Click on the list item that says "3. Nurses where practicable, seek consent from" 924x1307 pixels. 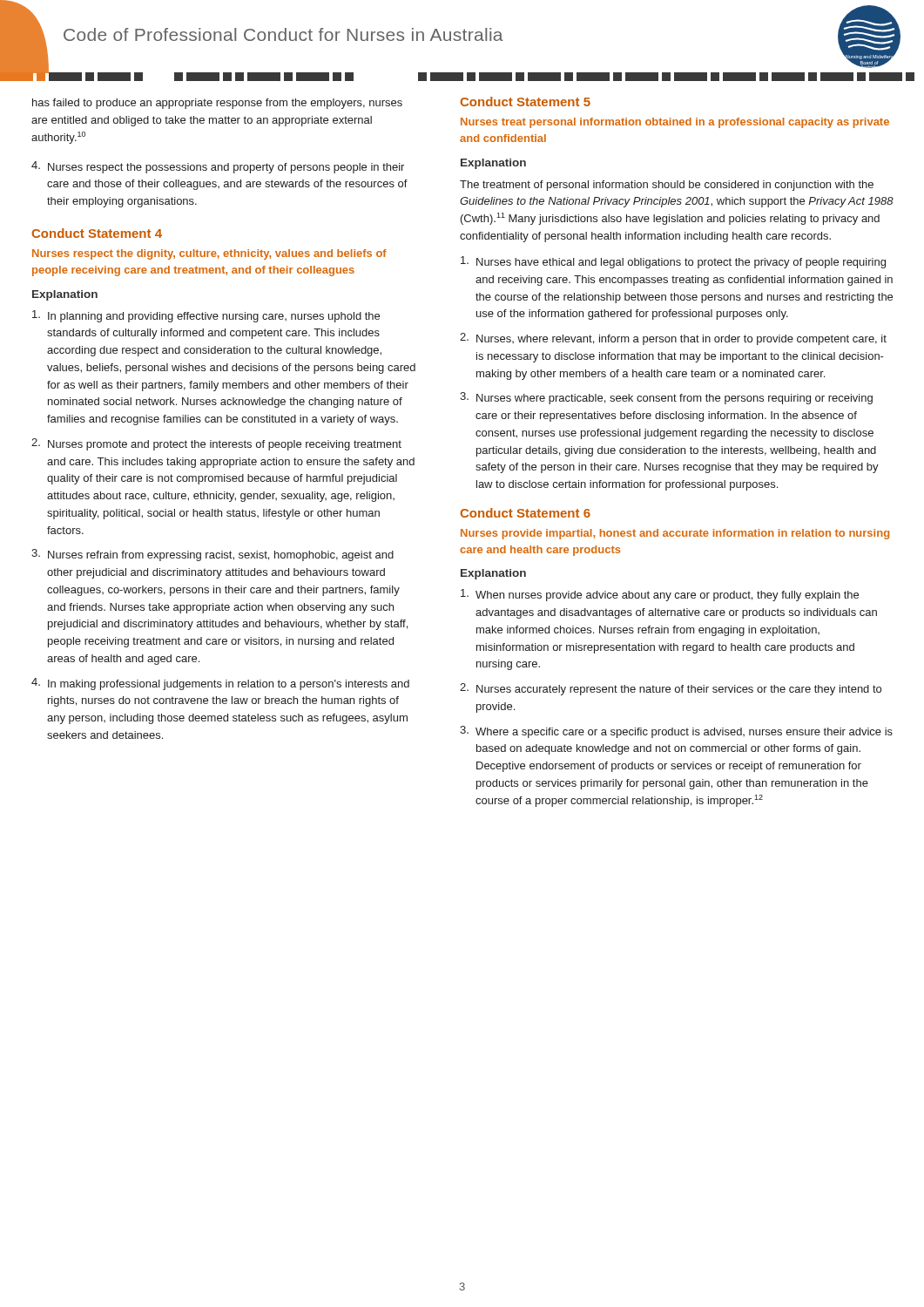pos(677,441)
